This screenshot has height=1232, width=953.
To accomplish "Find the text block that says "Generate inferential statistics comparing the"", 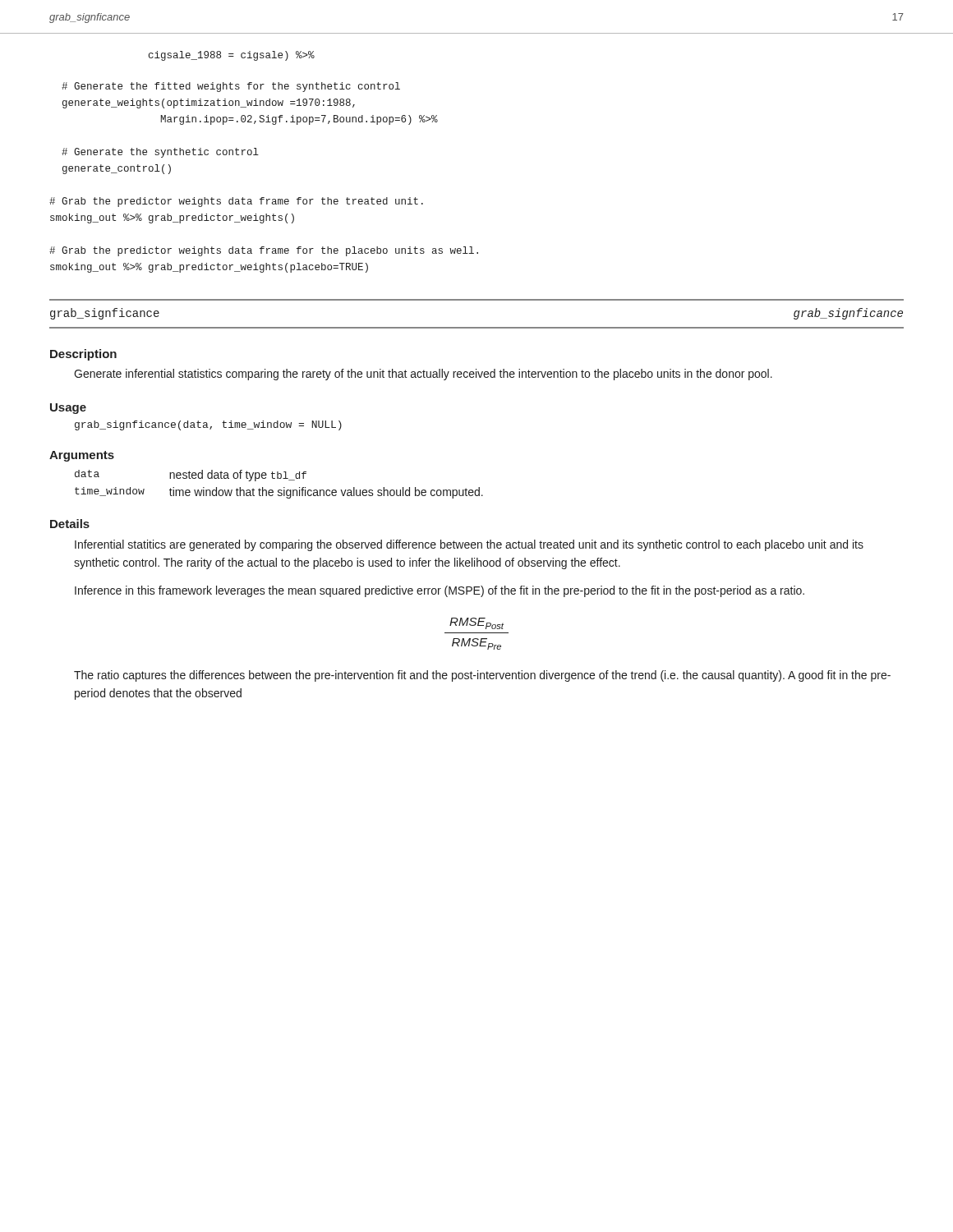I will [x=423, y=374].
